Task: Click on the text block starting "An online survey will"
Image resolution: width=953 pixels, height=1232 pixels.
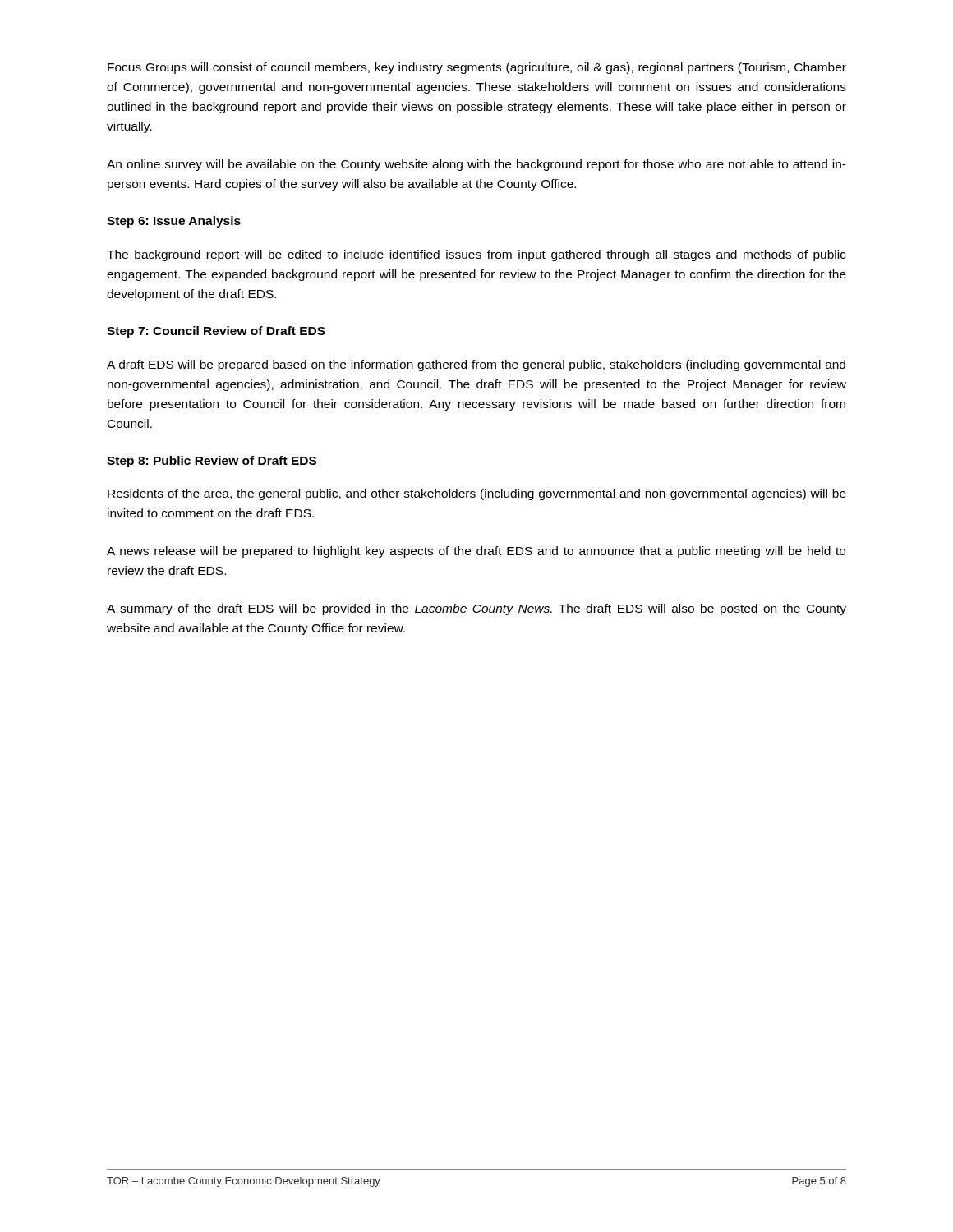Action: coord(476,174)
